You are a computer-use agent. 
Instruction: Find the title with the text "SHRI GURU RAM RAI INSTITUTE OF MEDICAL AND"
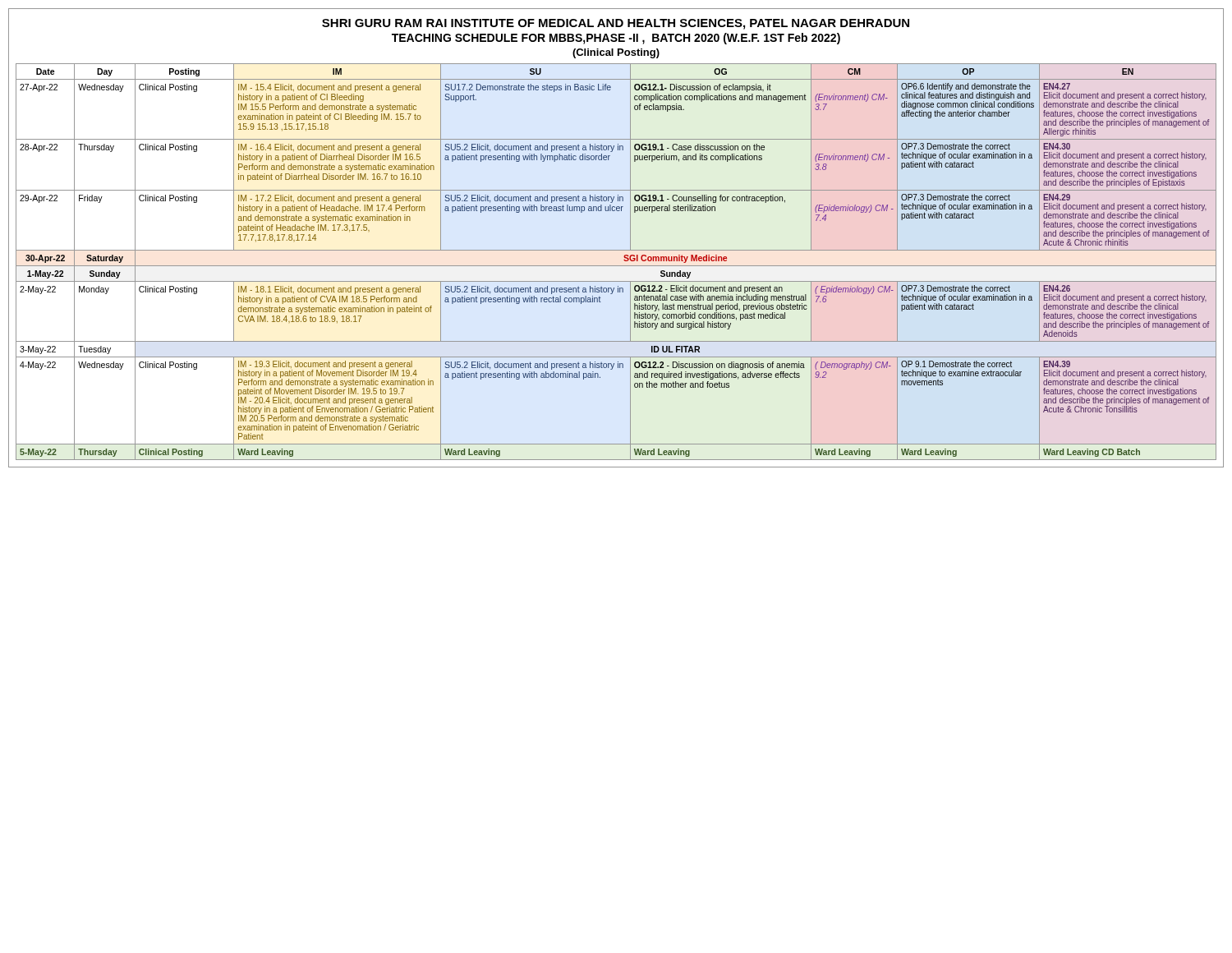[616, 23]
